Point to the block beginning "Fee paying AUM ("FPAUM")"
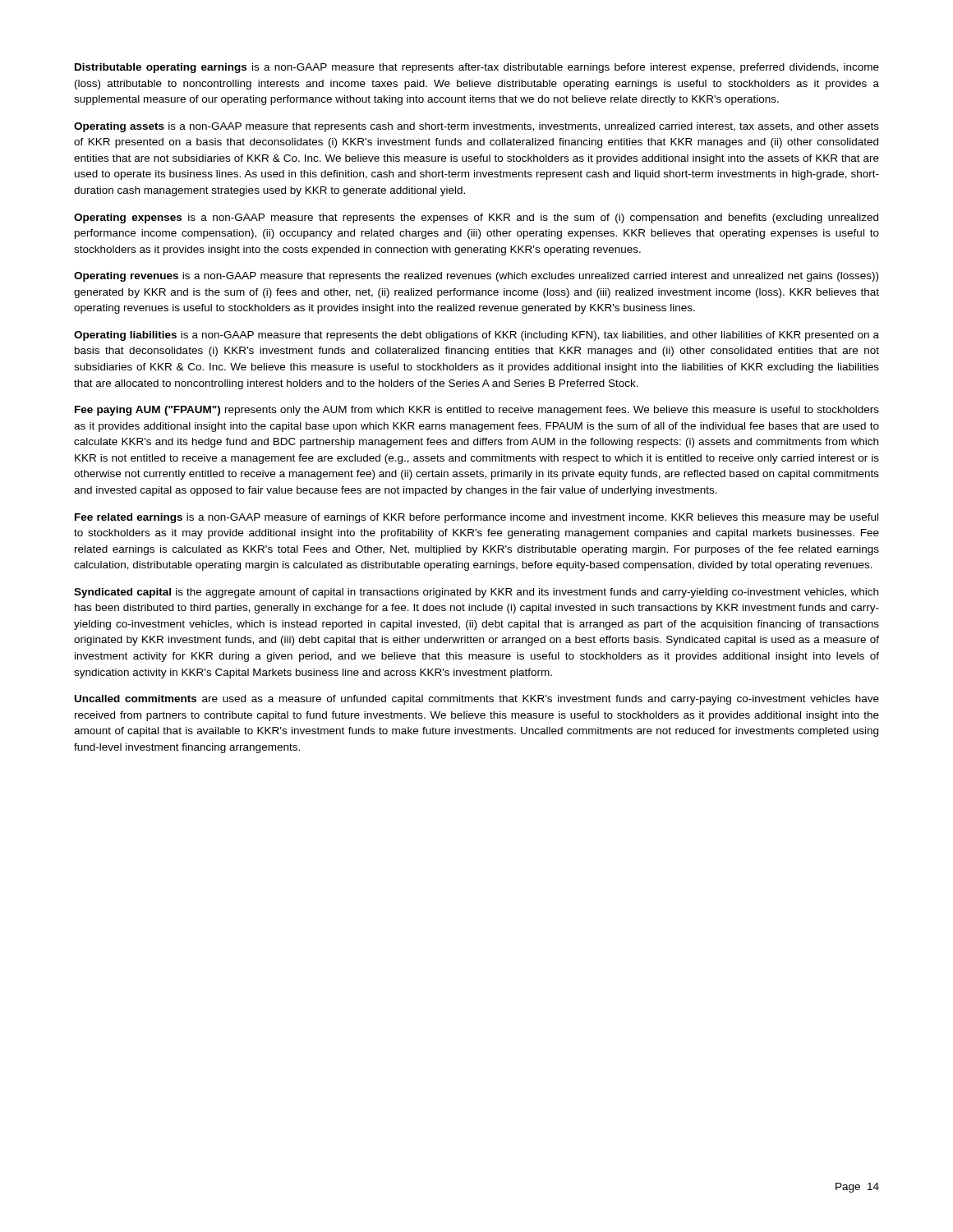The height and width of the screenshot is (1232, 953). 476,450
